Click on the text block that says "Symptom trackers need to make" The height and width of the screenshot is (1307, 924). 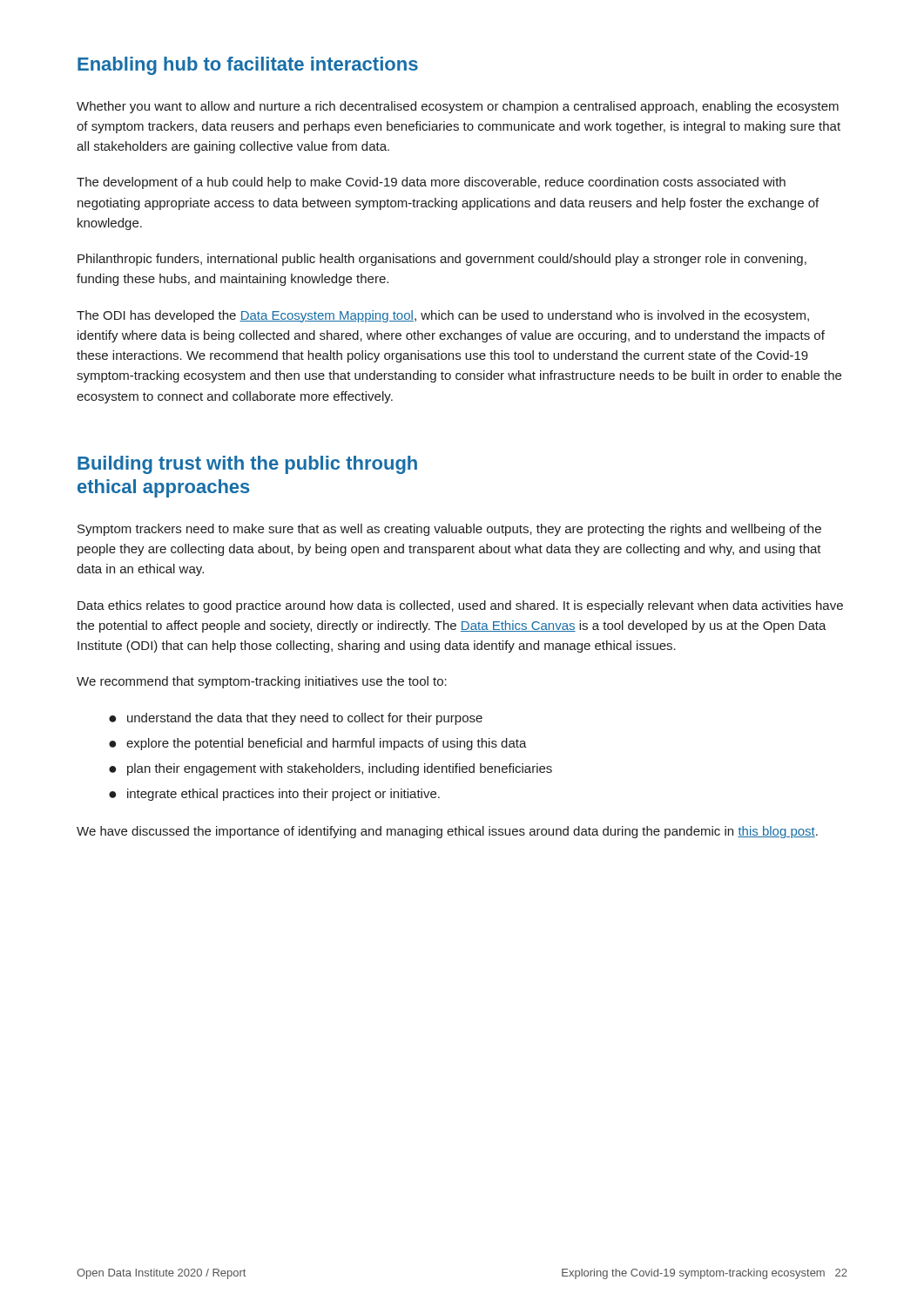[462, 549]
